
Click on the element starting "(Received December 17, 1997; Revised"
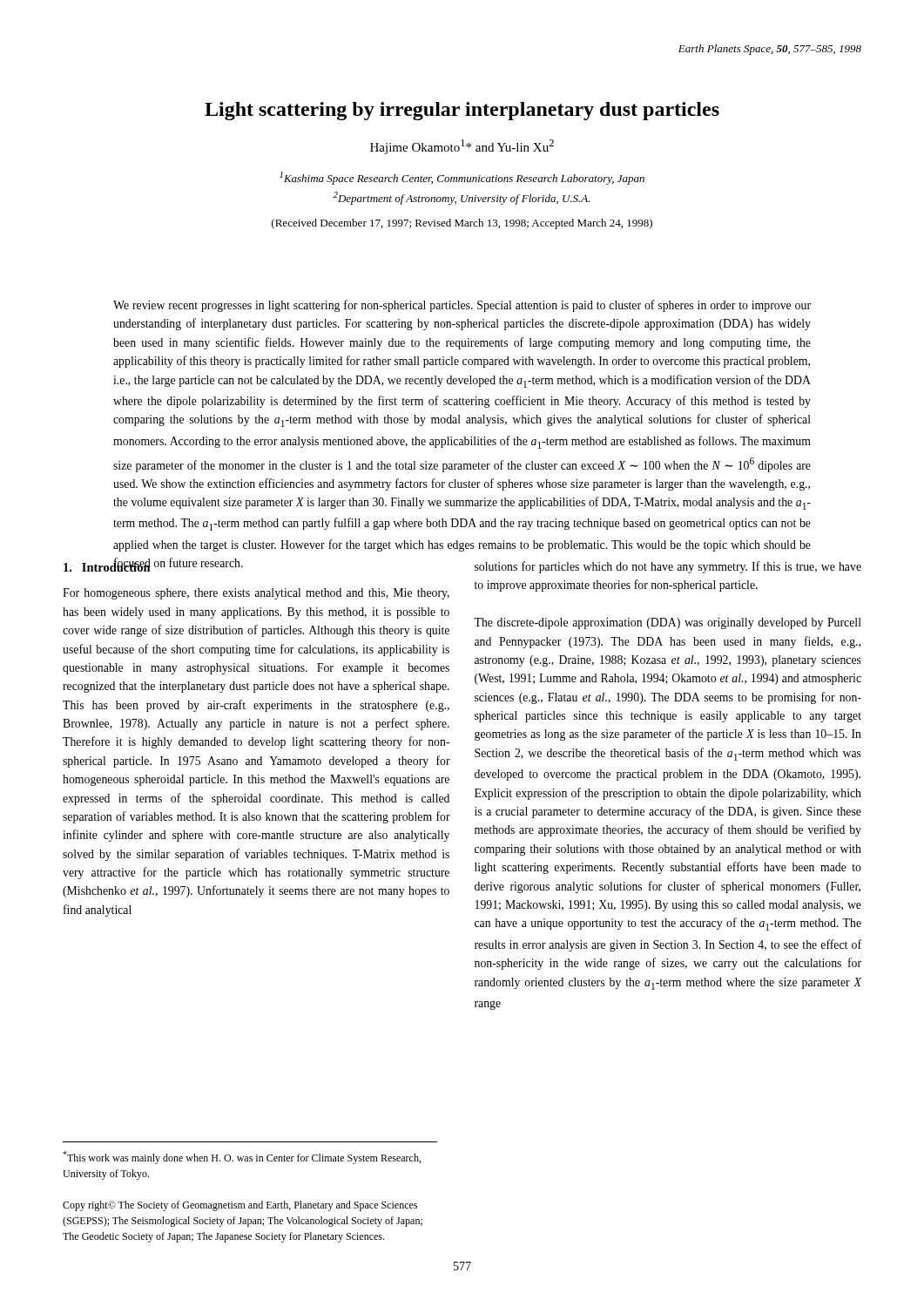(462, 222)
